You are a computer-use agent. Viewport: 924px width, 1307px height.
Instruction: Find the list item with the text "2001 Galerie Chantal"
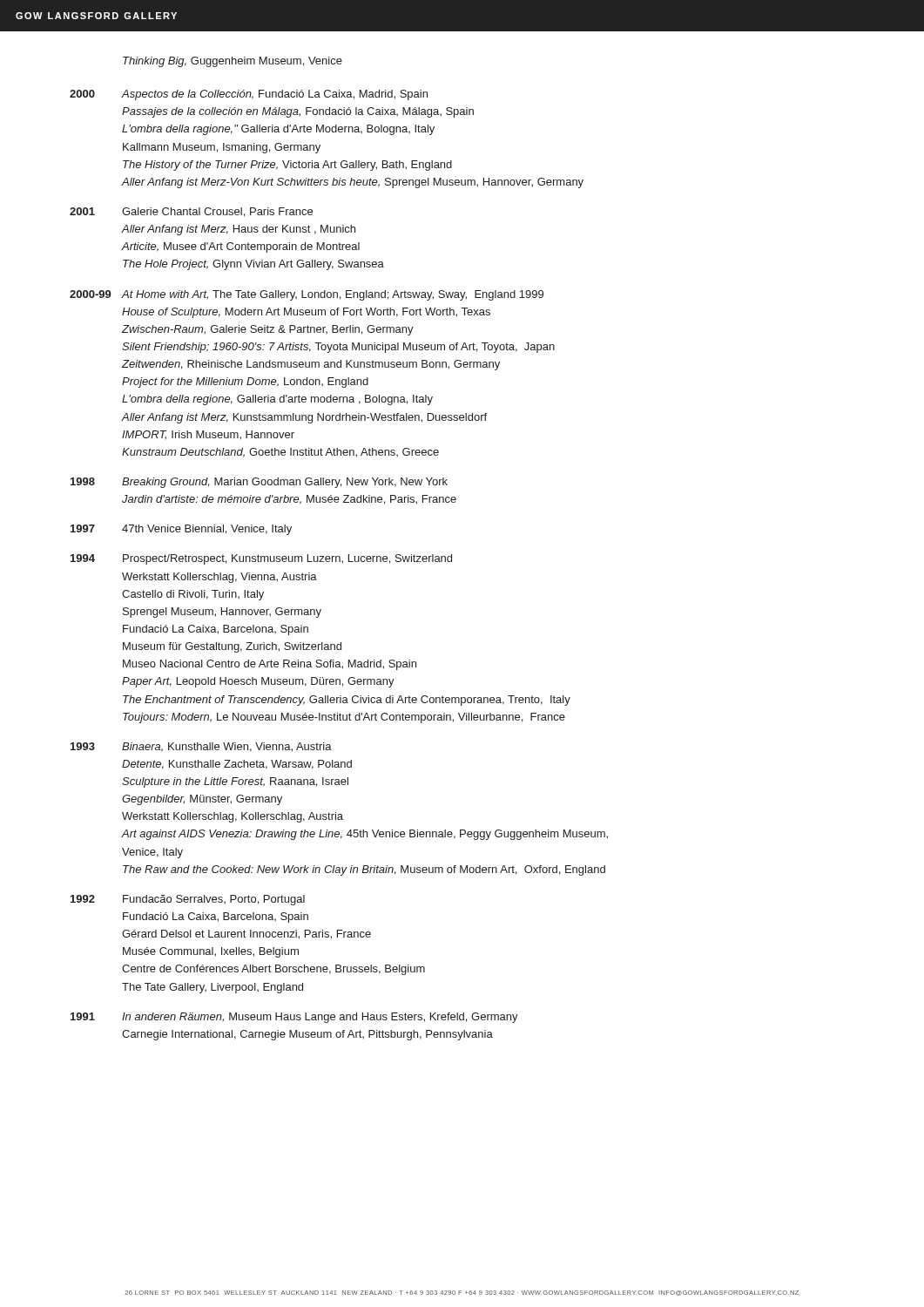point(227,238)
